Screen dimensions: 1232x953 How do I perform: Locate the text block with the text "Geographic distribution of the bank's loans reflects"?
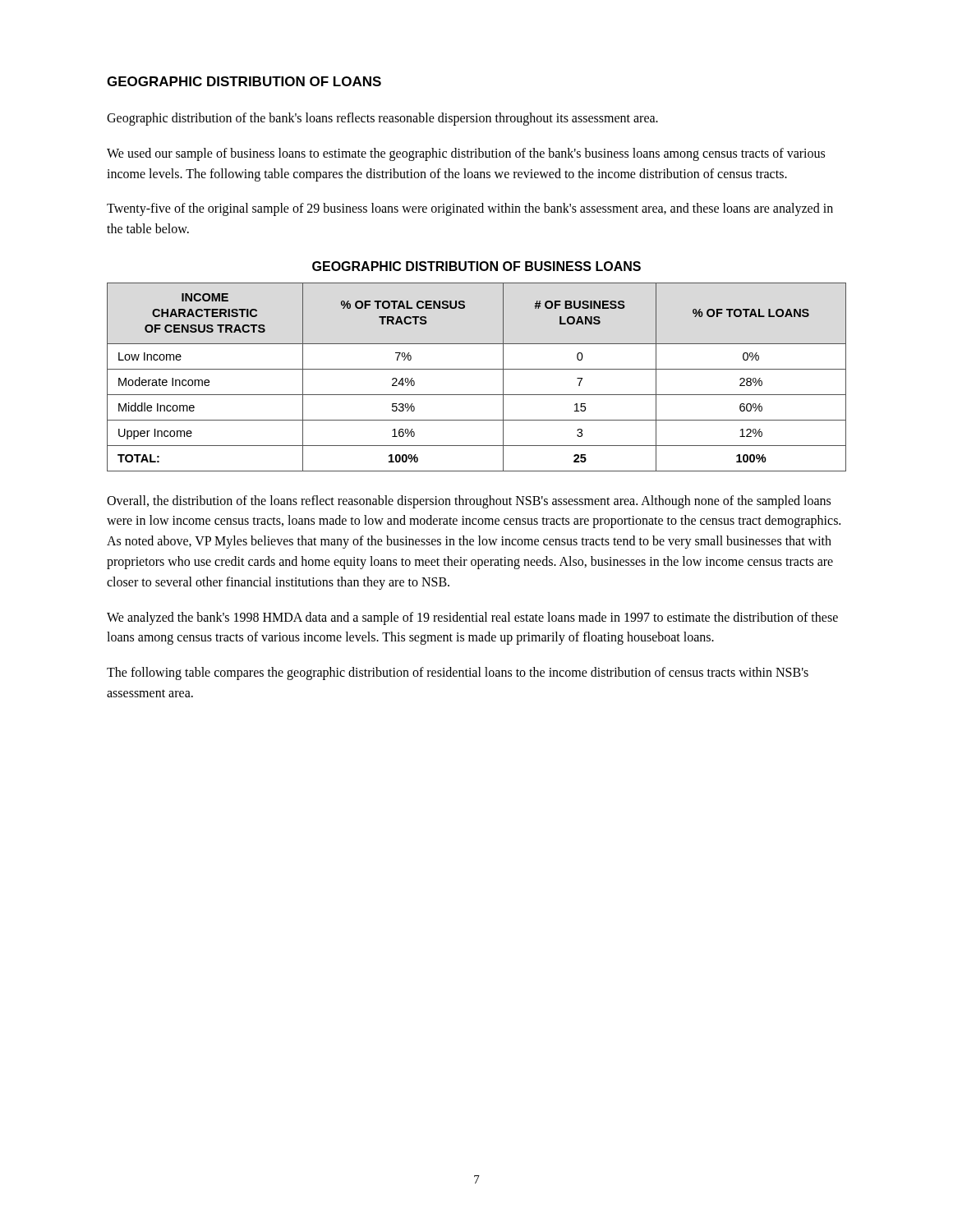coord(383,118)
